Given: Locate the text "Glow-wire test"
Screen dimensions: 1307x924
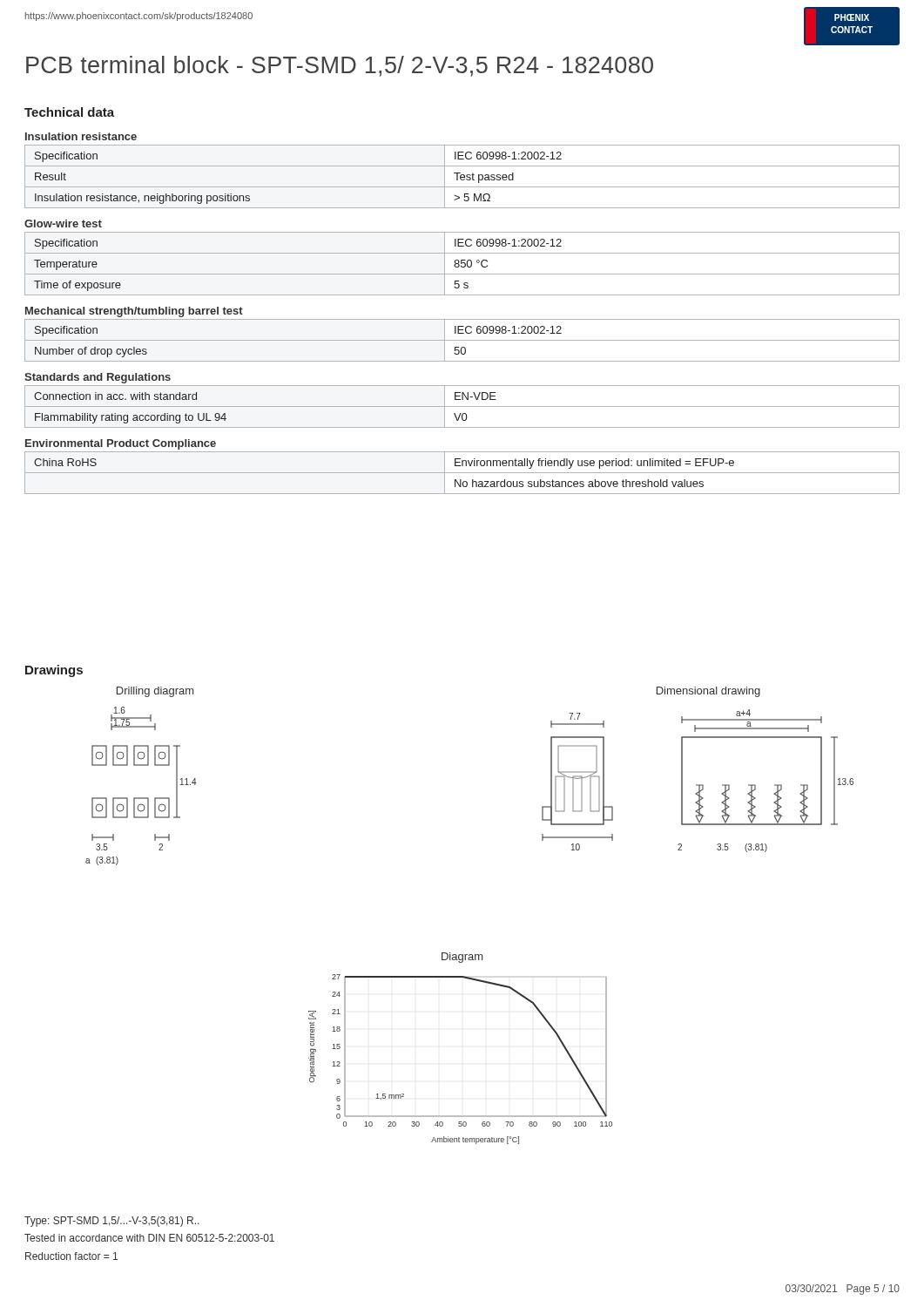Looking at the screenshot, I should pos(63,223).
